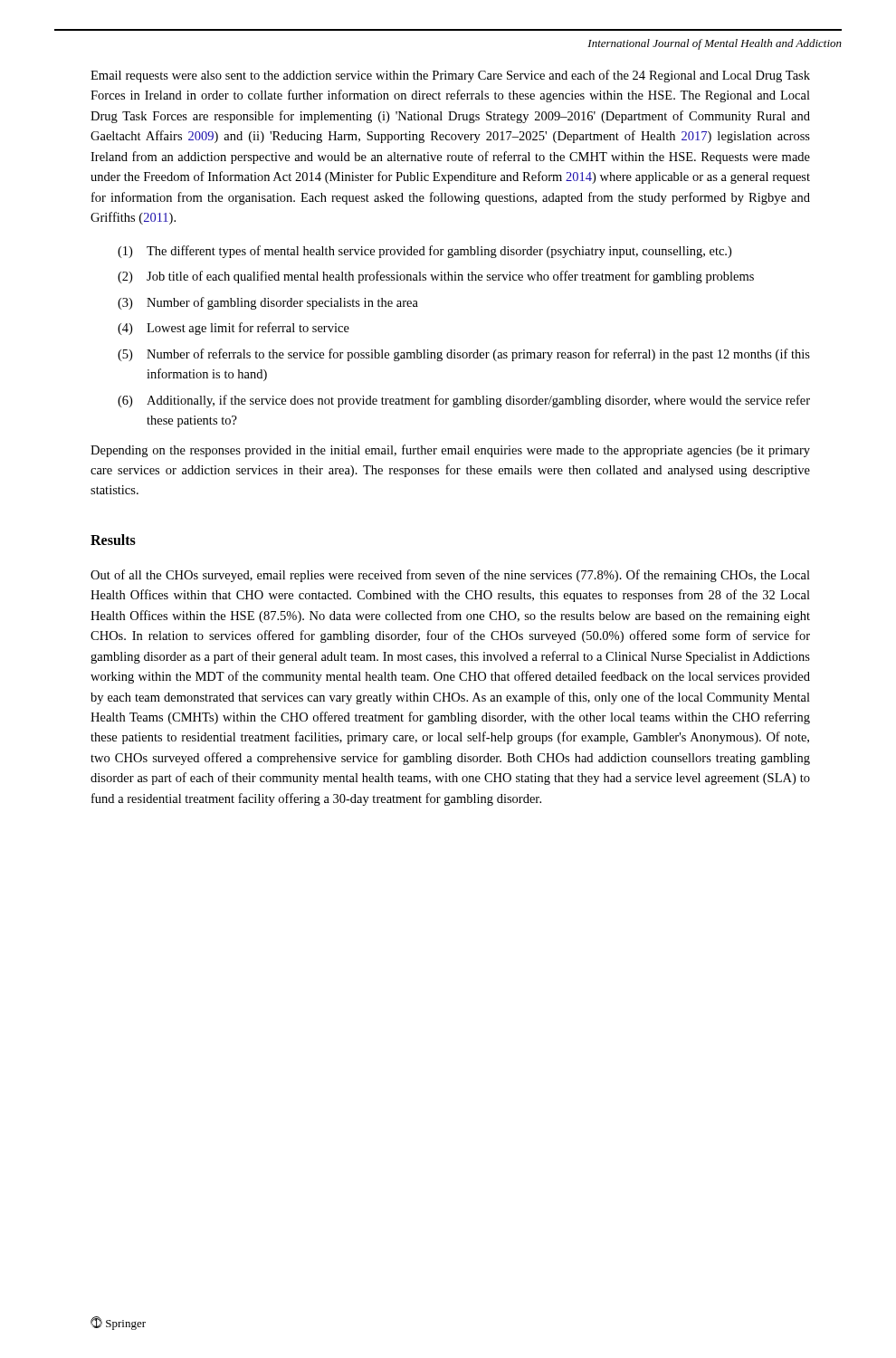
Task: Point to the block beginning "(3) Number of gambling"
Action: [x=268, y=303]
